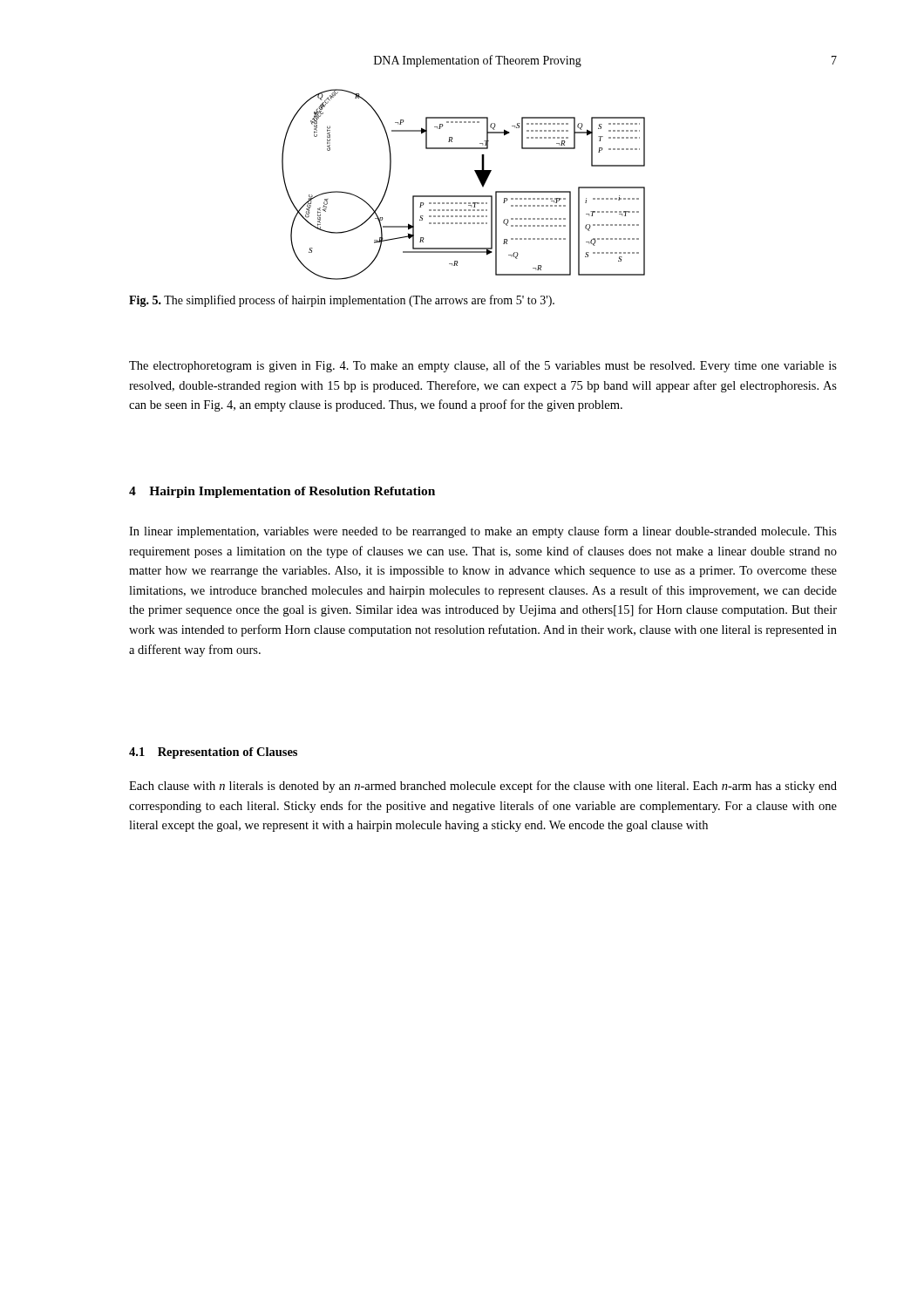Point to "4.1 Representation of Clauses"
This screenshot has height=1308, width=924.
[x=213, y=752]
